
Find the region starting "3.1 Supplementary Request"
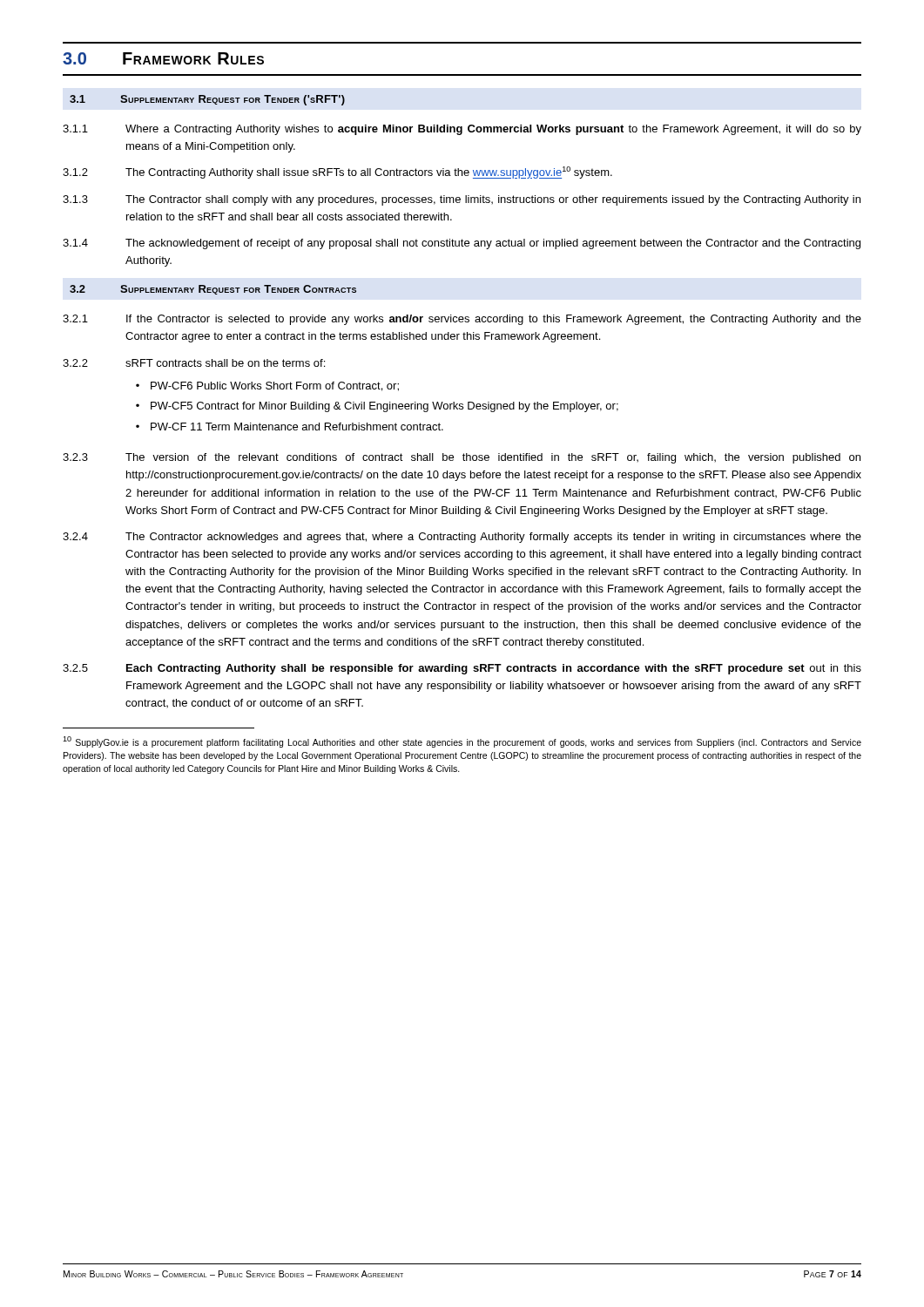pos(207,99)
